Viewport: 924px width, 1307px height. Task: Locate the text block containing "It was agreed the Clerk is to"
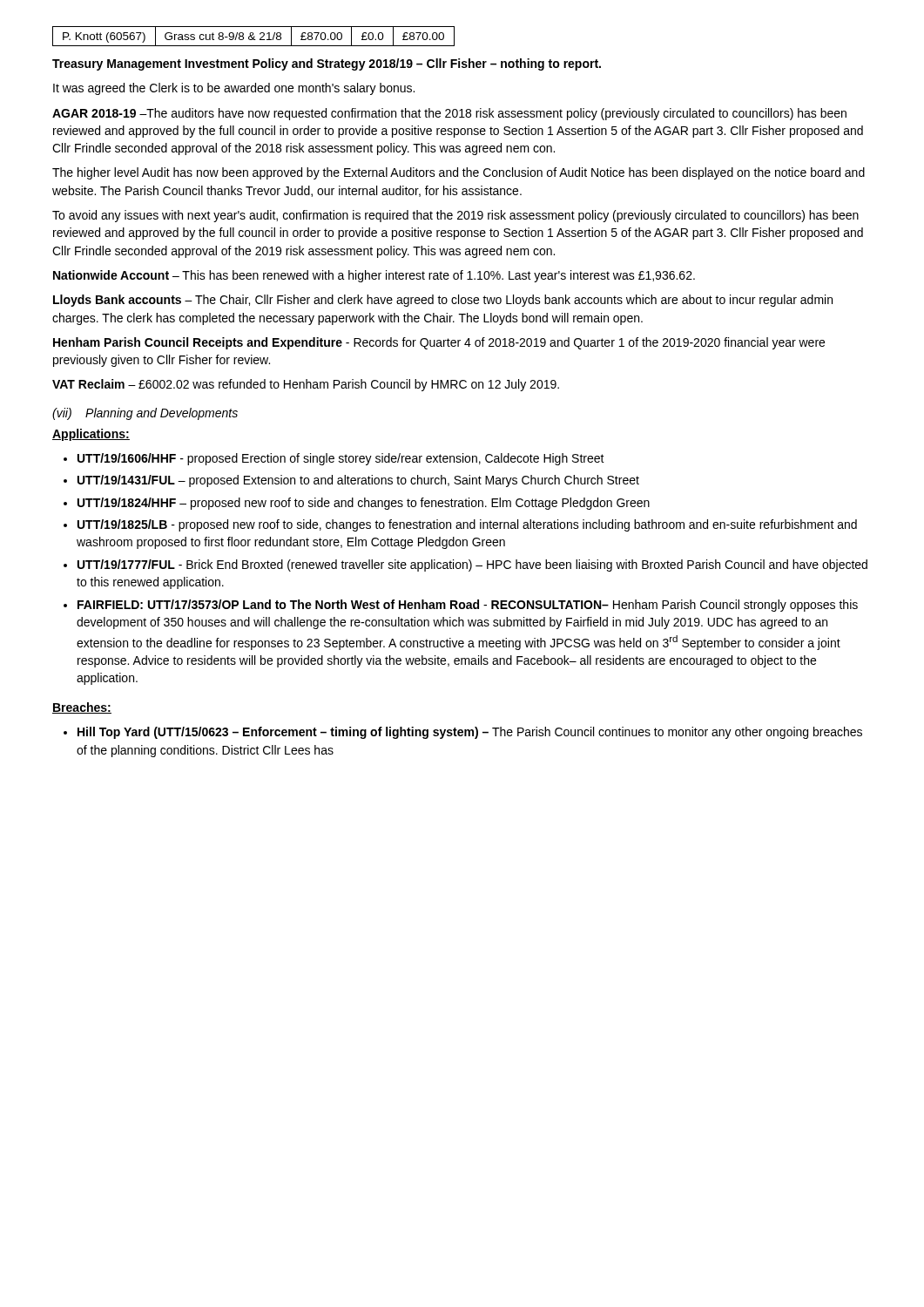pos(234,88)
